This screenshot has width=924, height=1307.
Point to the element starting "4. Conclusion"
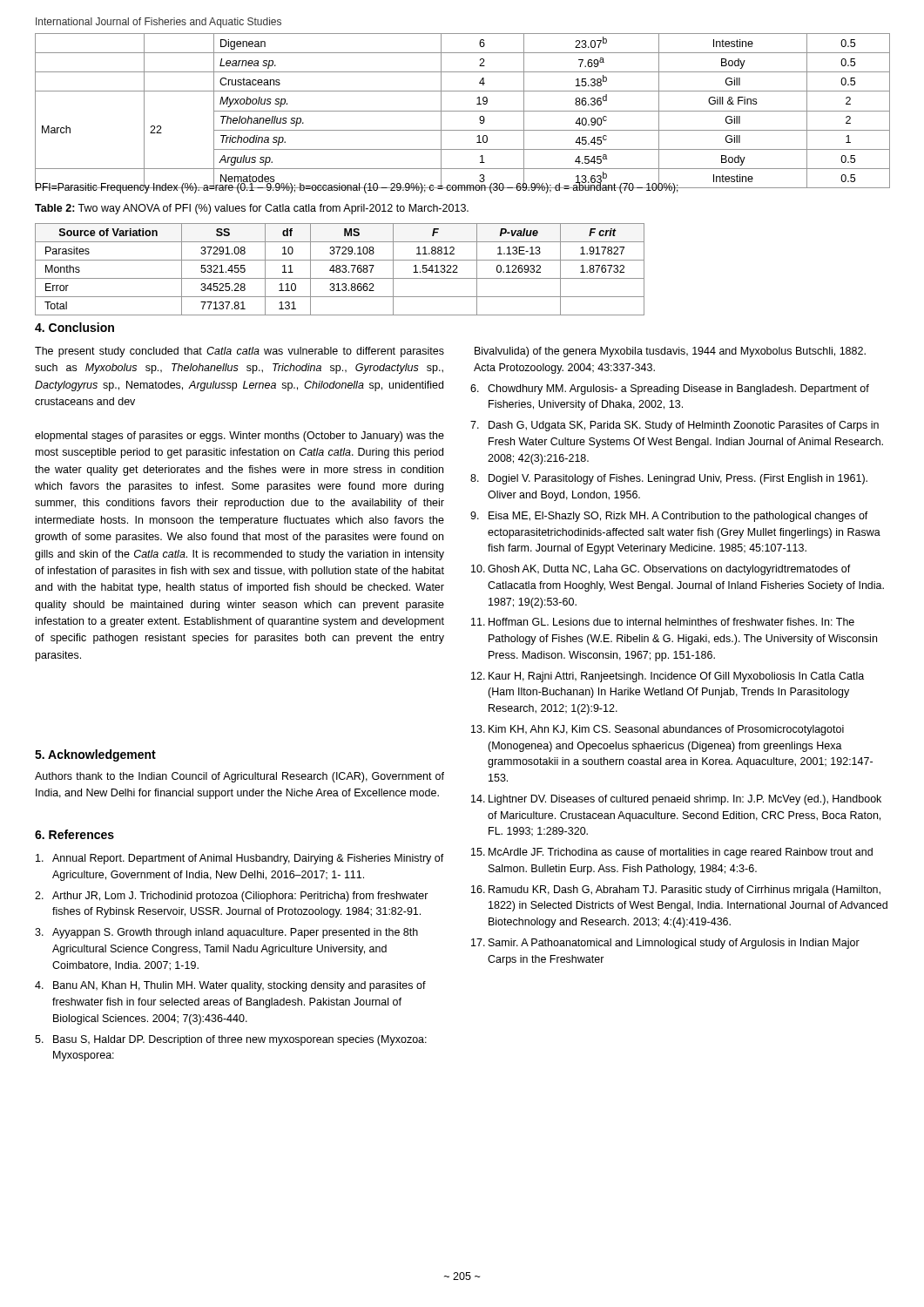pos(75,328)
